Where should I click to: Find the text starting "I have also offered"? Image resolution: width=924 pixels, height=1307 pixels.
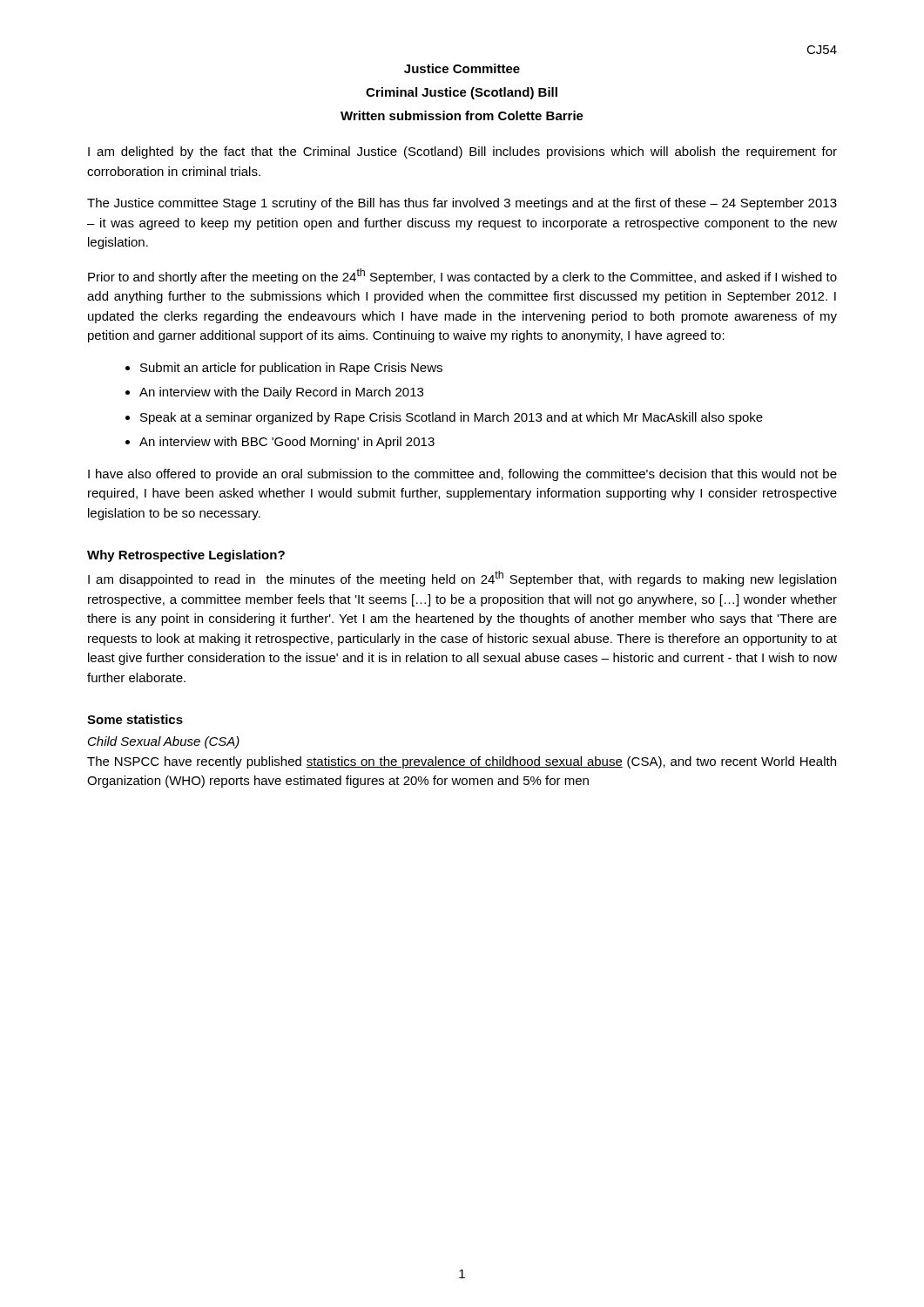462,493
